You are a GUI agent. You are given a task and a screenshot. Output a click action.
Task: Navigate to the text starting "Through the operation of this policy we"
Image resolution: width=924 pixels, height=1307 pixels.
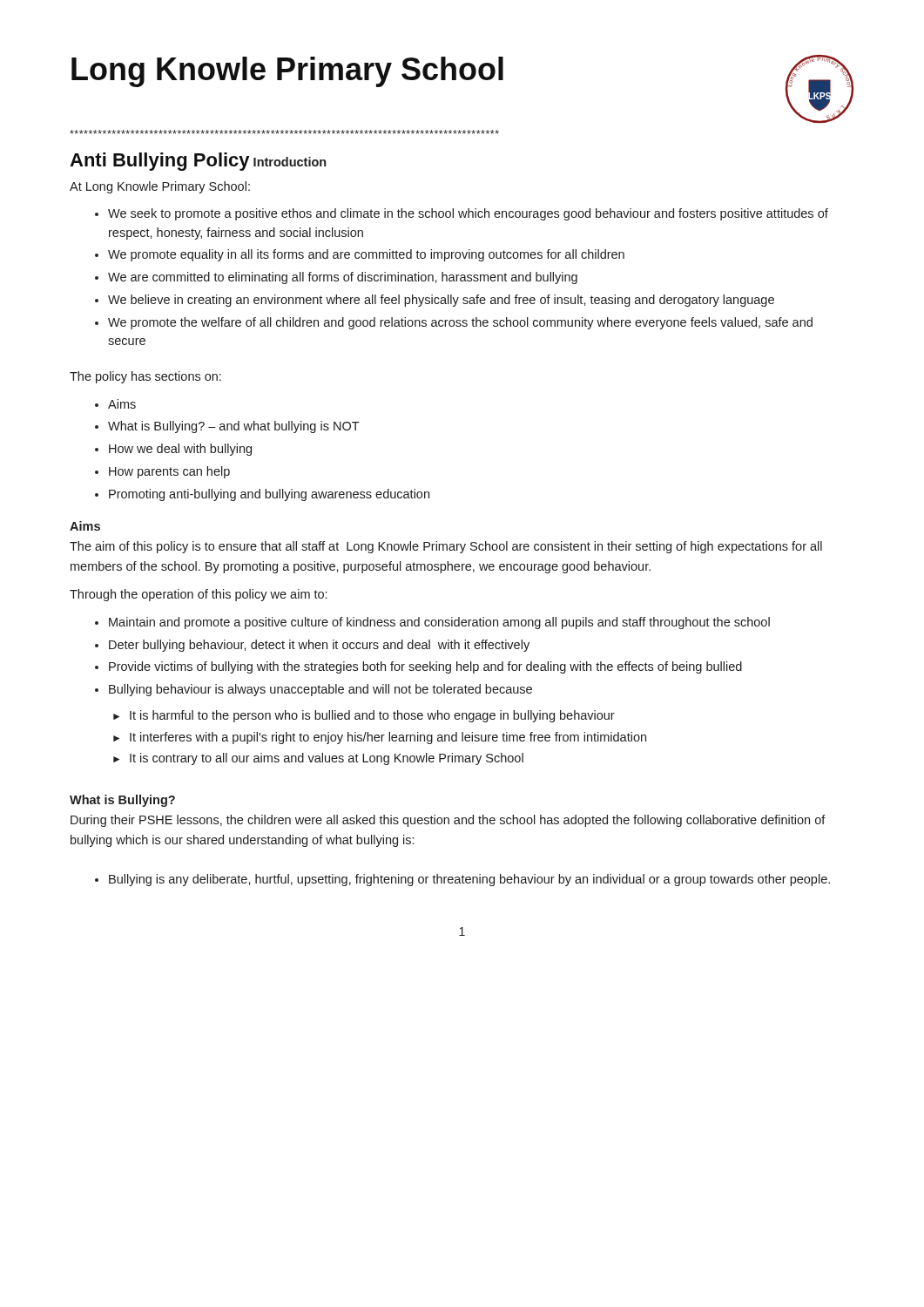(x=199, y=595)
